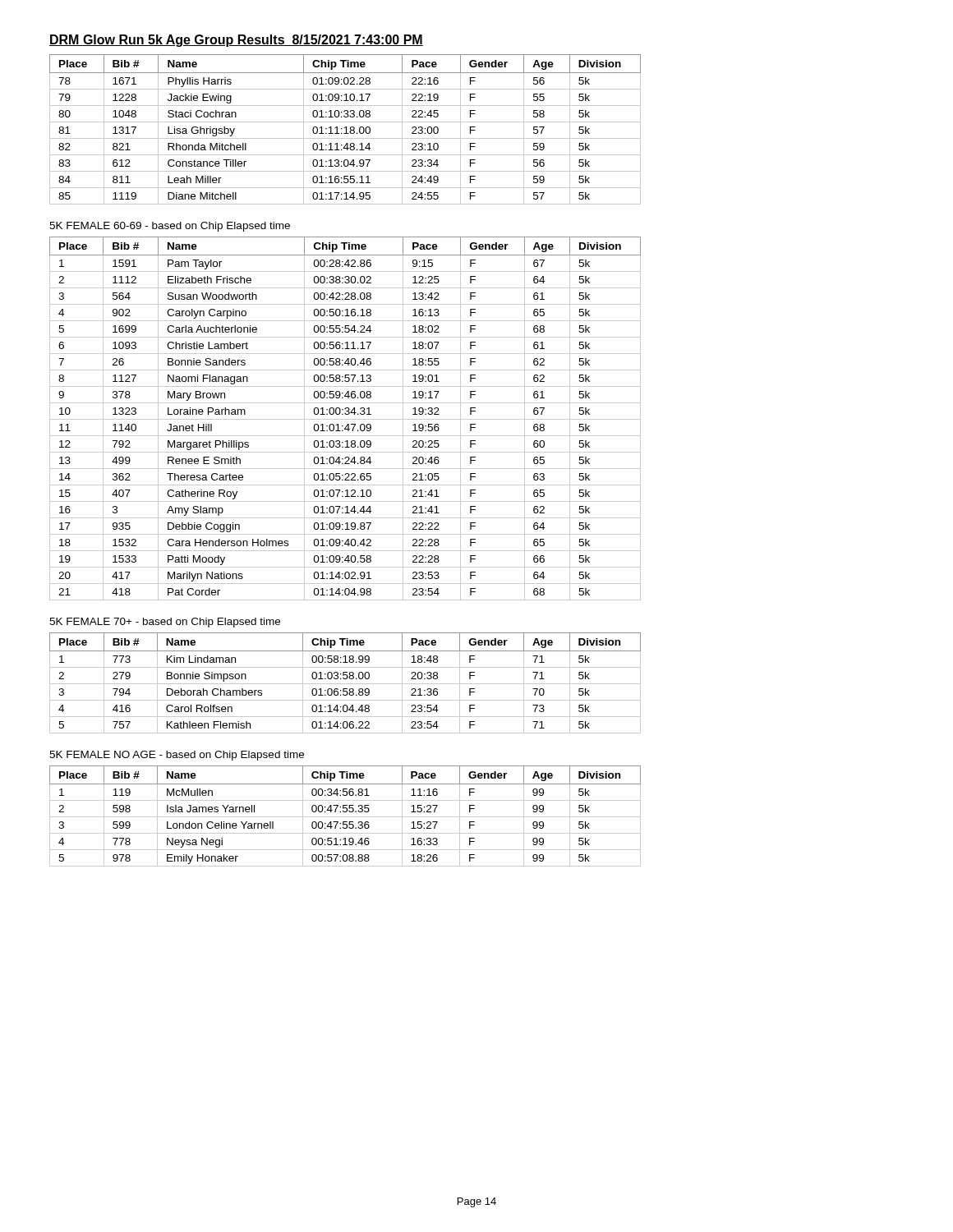Find the table that mentions "Bonnie Sanders"
This screenshot has width=953, height=1232.
pos(476,418)
